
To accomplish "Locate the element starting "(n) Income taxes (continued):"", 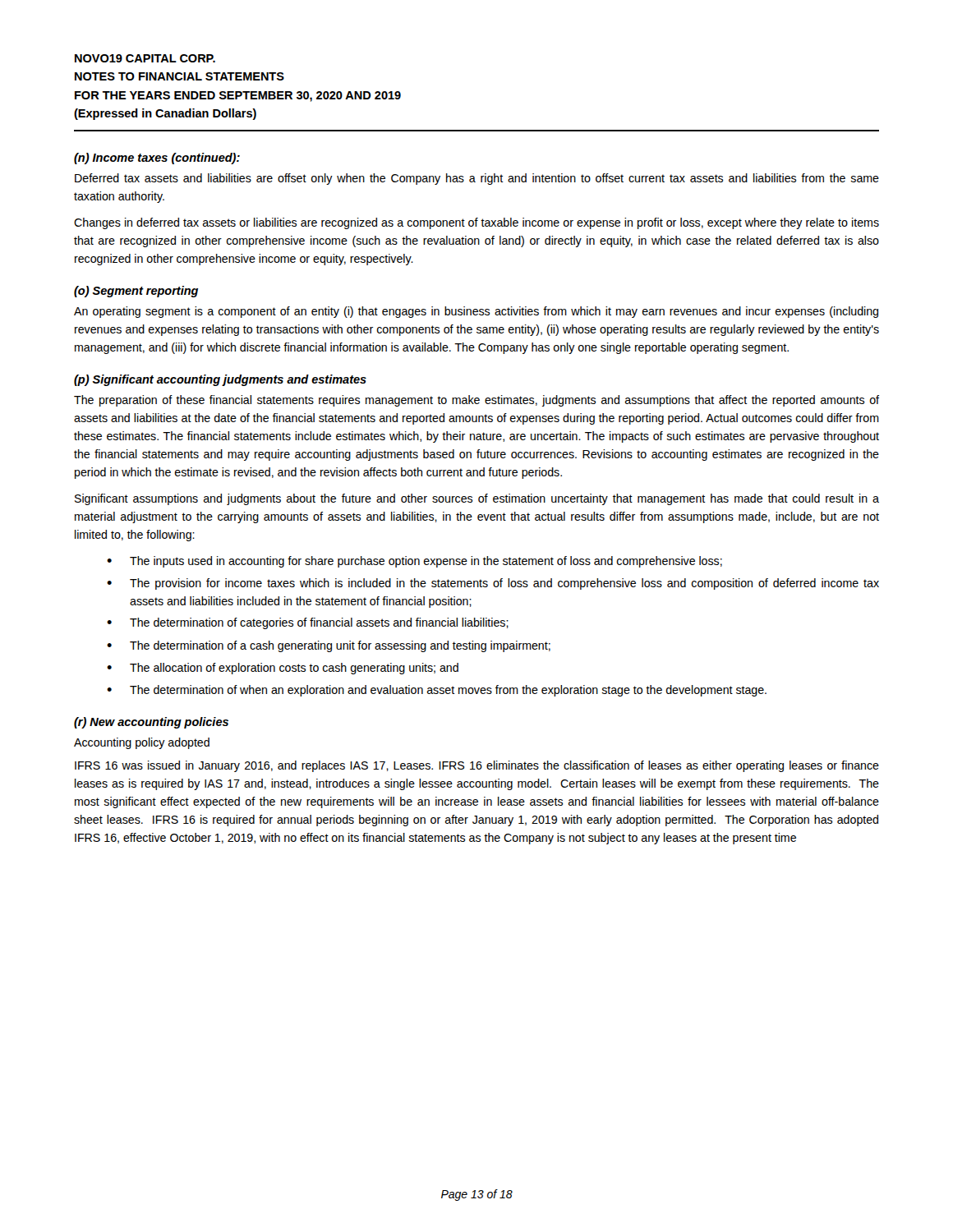I will [157, 158].
